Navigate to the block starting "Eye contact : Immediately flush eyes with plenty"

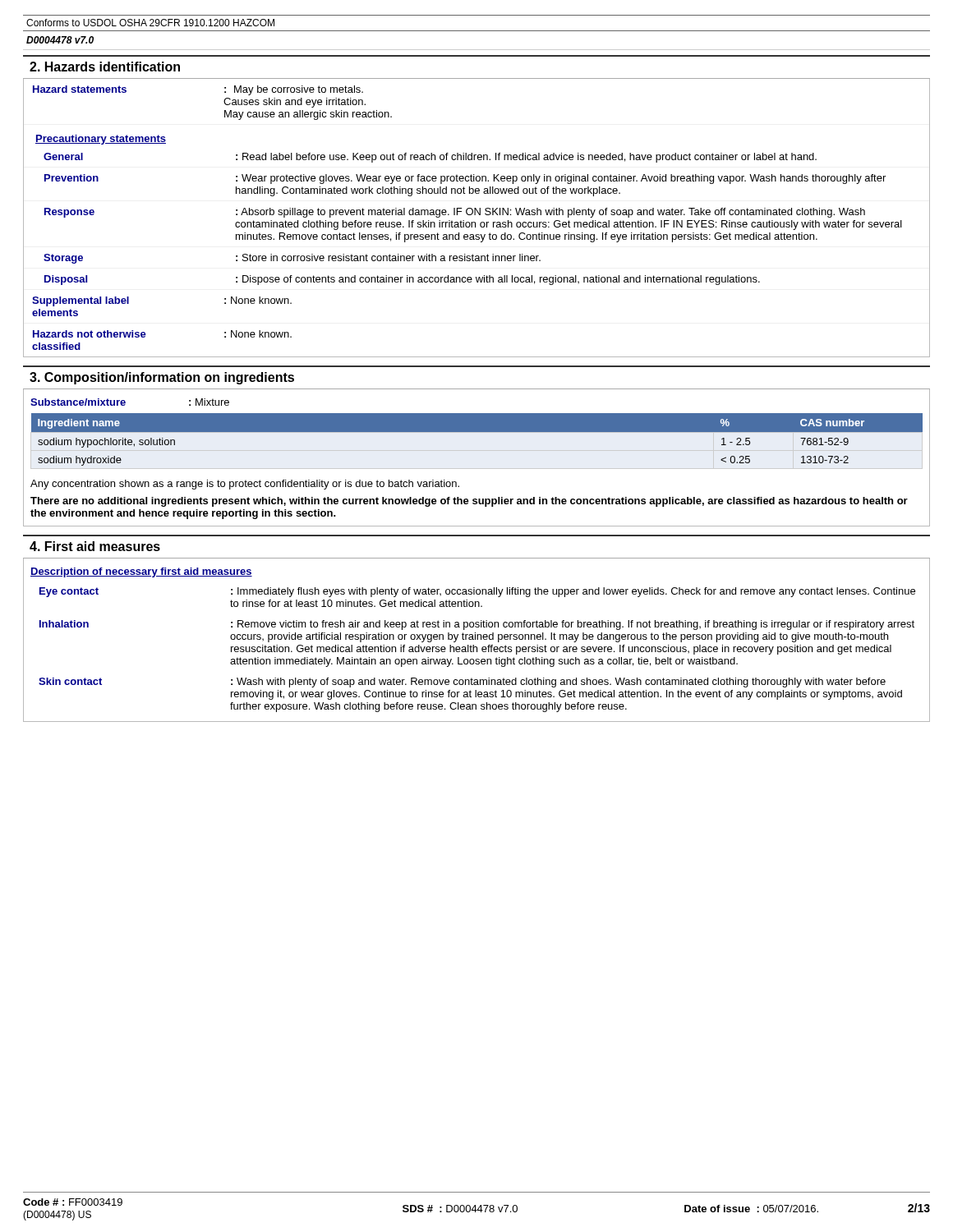pos(476,597)
